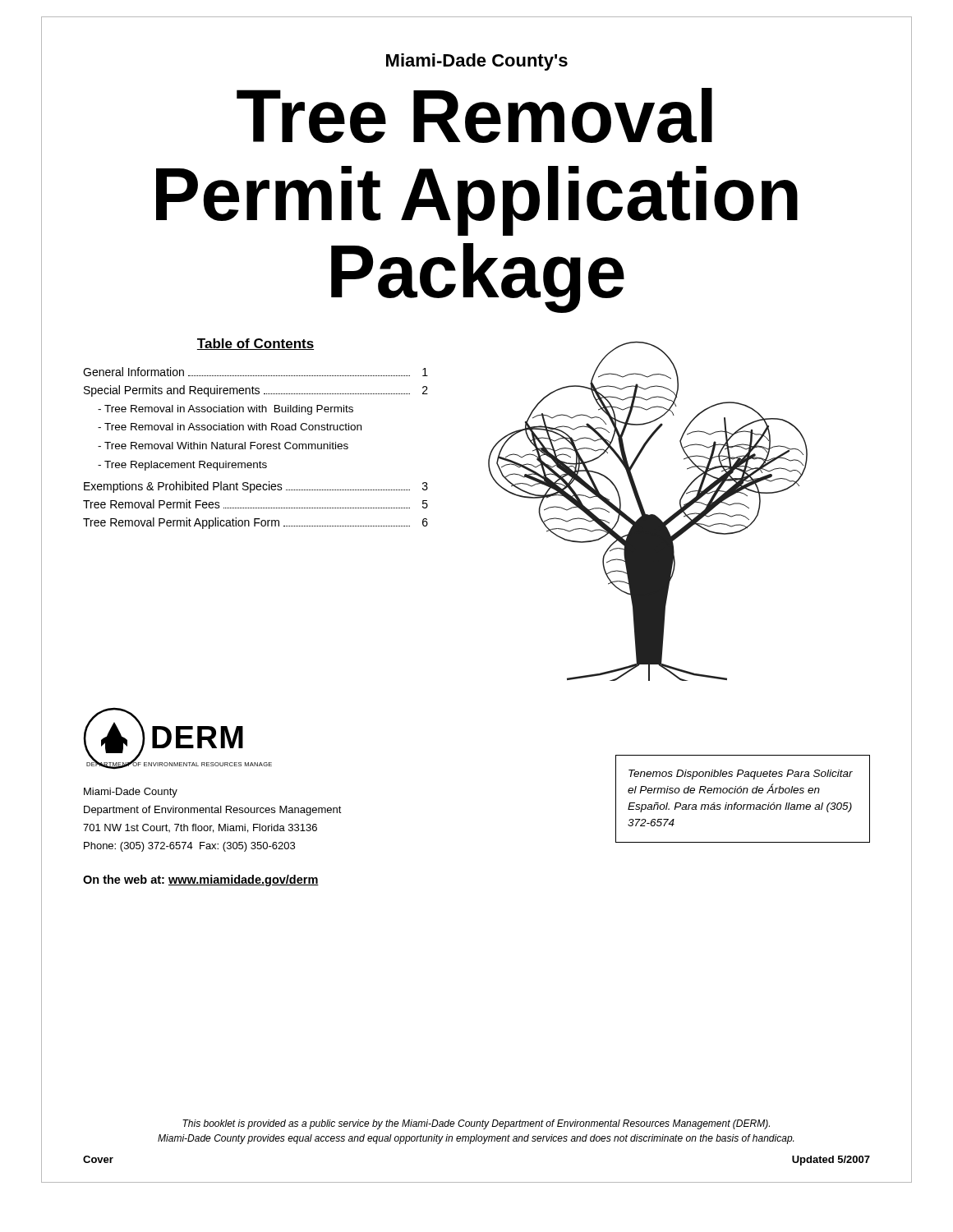Select the region starting "On the web"
This screenshot has width=953, height=1232.
pyautogui.click(x=201, y=880)
